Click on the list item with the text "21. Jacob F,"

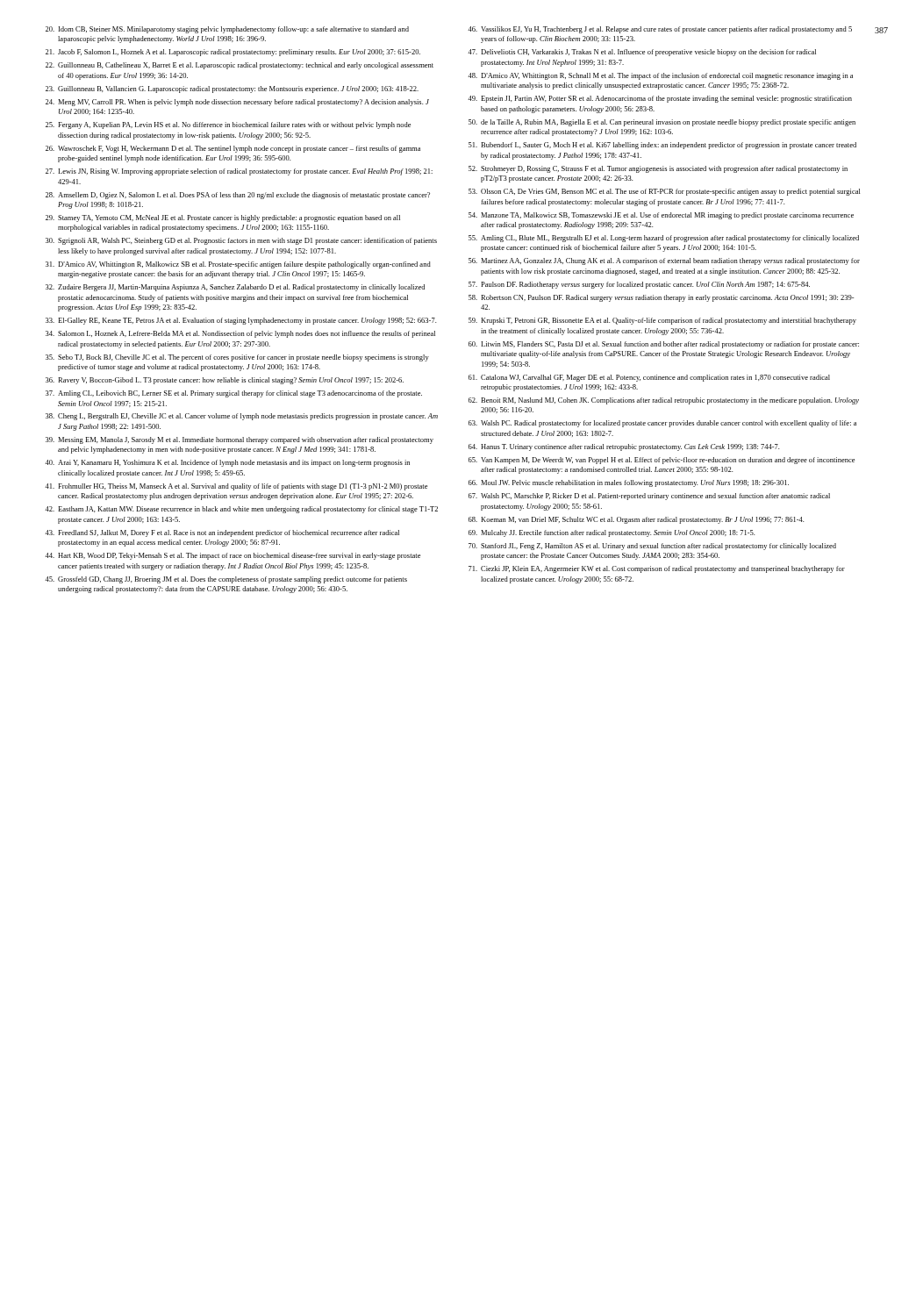237,53
